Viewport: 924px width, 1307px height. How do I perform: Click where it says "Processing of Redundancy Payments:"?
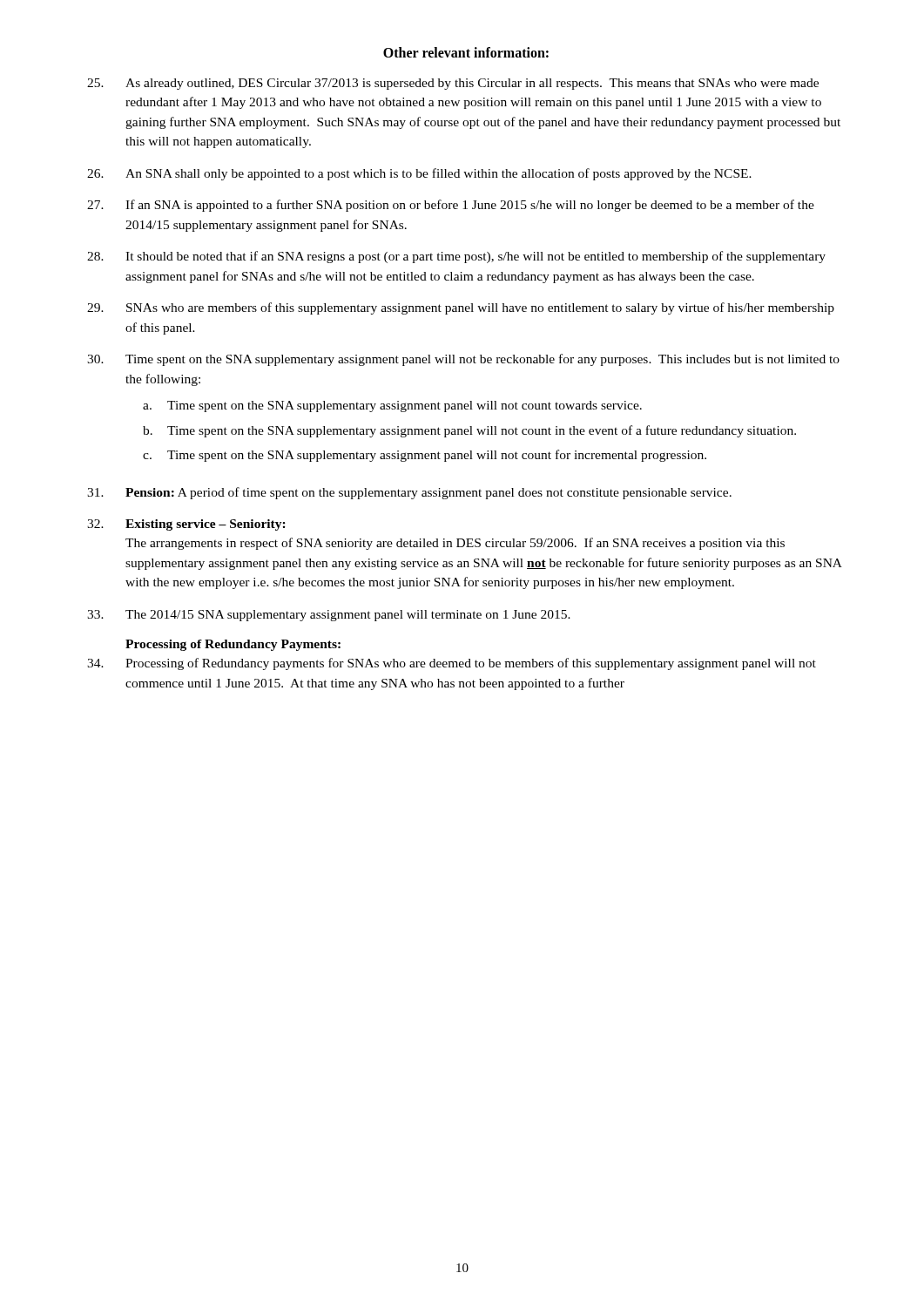[233, 644]
